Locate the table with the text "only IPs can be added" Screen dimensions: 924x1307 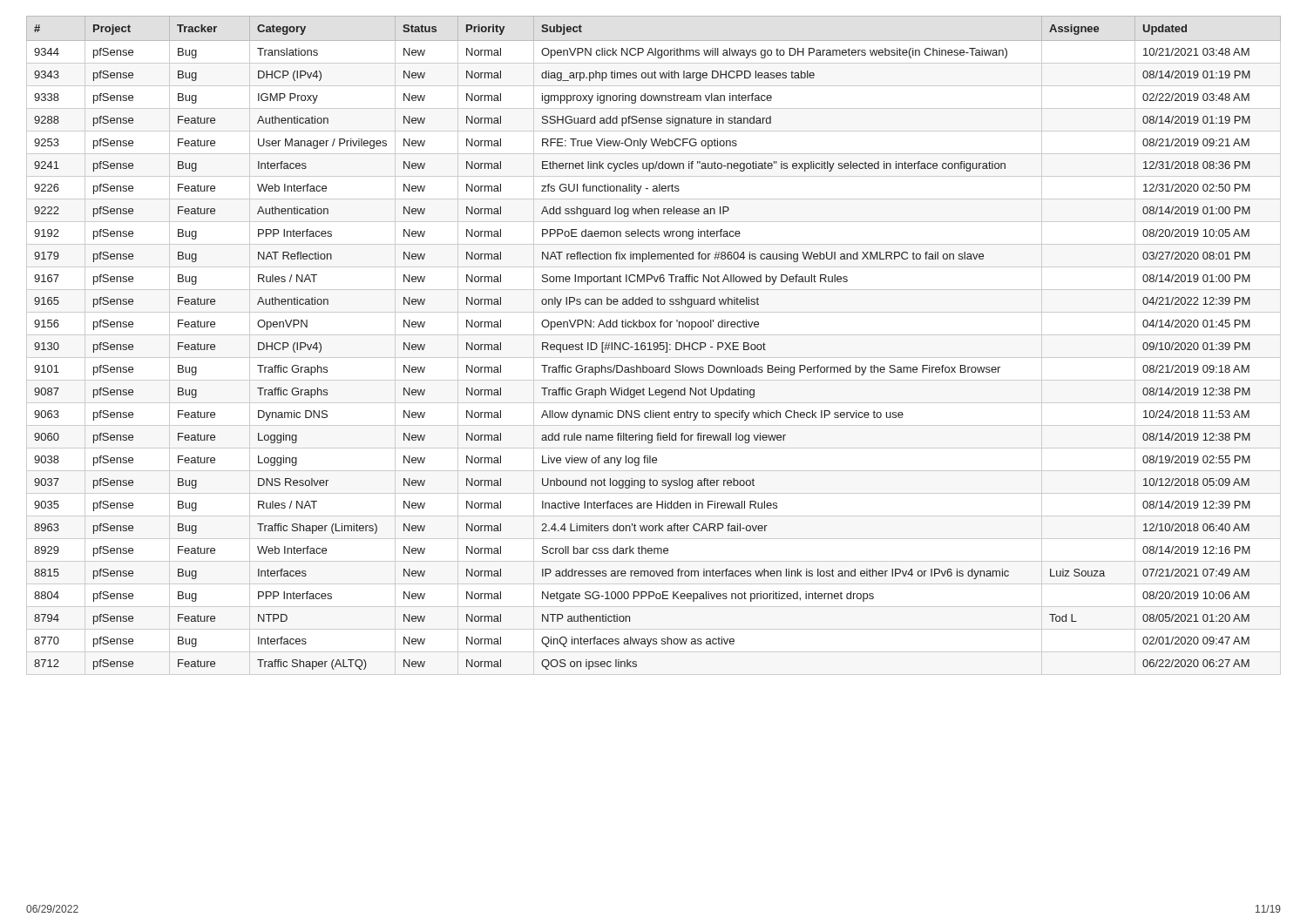click(x=654, y=345)
